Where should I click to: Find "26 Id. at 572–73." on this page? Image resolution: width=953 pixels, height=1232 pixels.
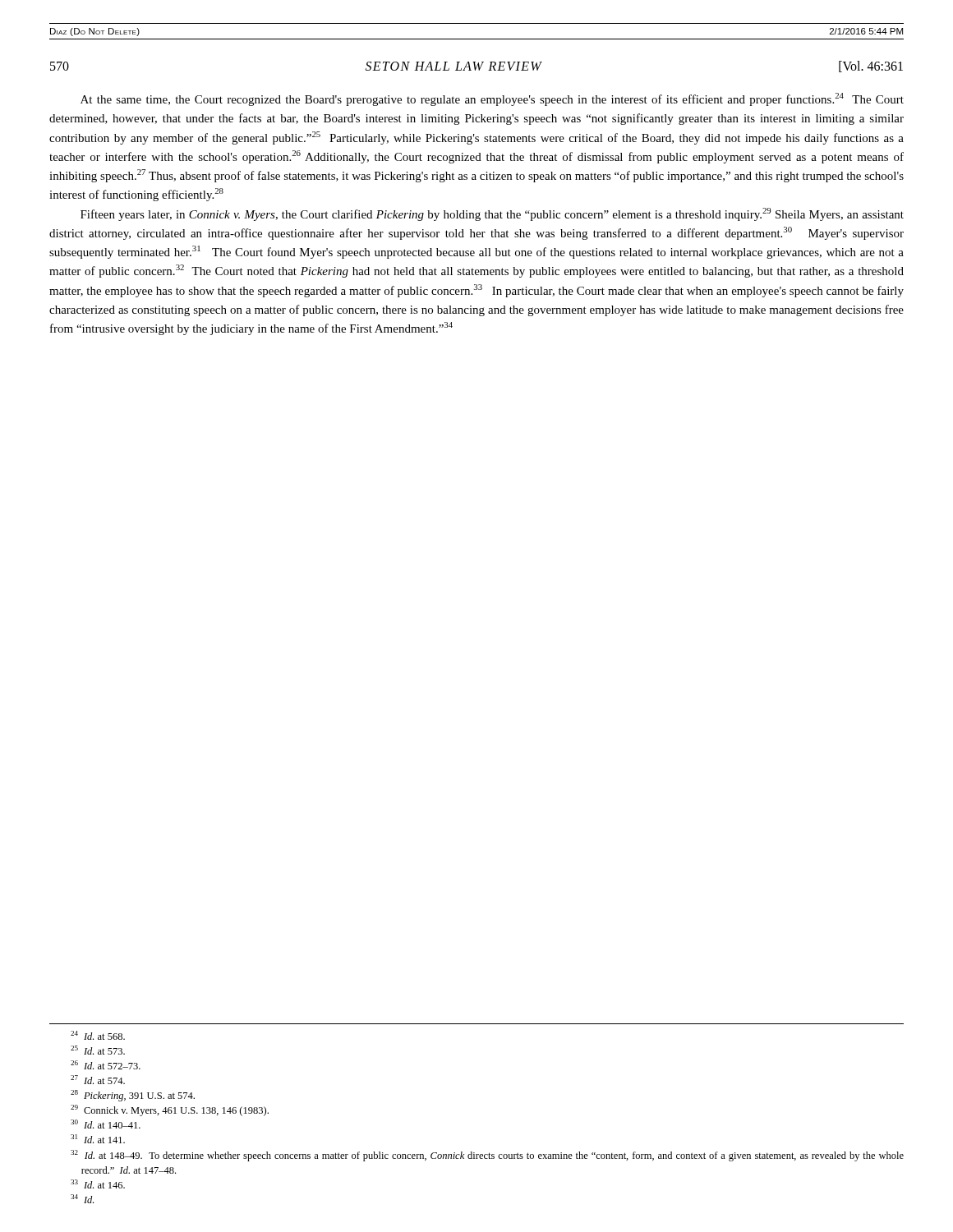(106, 1065)
